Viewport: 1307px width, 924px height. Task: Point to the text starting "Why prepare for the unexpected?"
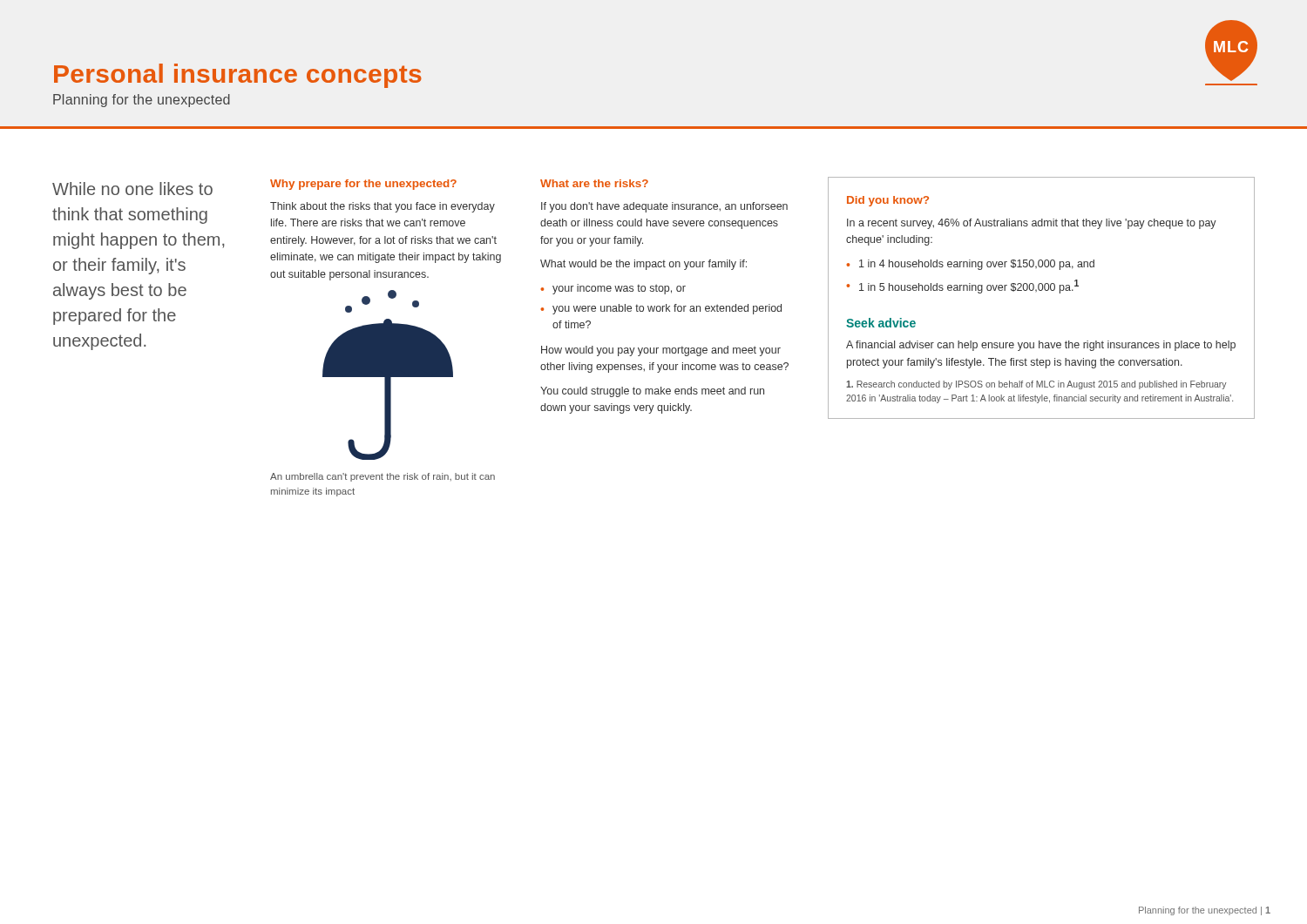(x=364, y=183)
